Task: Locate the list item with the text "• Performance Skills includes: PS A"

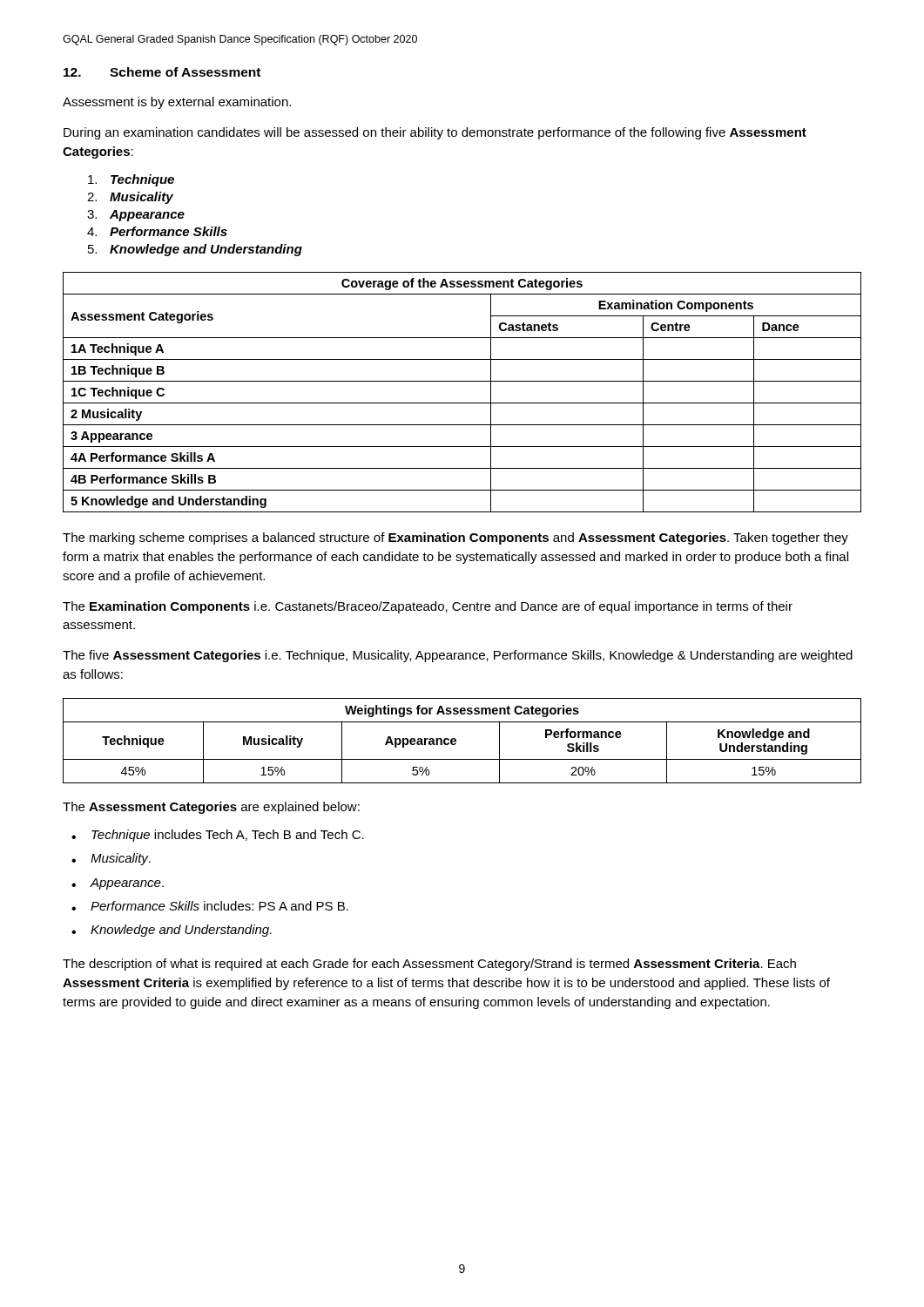Action: pyautogui.click(x=210, y=908)
